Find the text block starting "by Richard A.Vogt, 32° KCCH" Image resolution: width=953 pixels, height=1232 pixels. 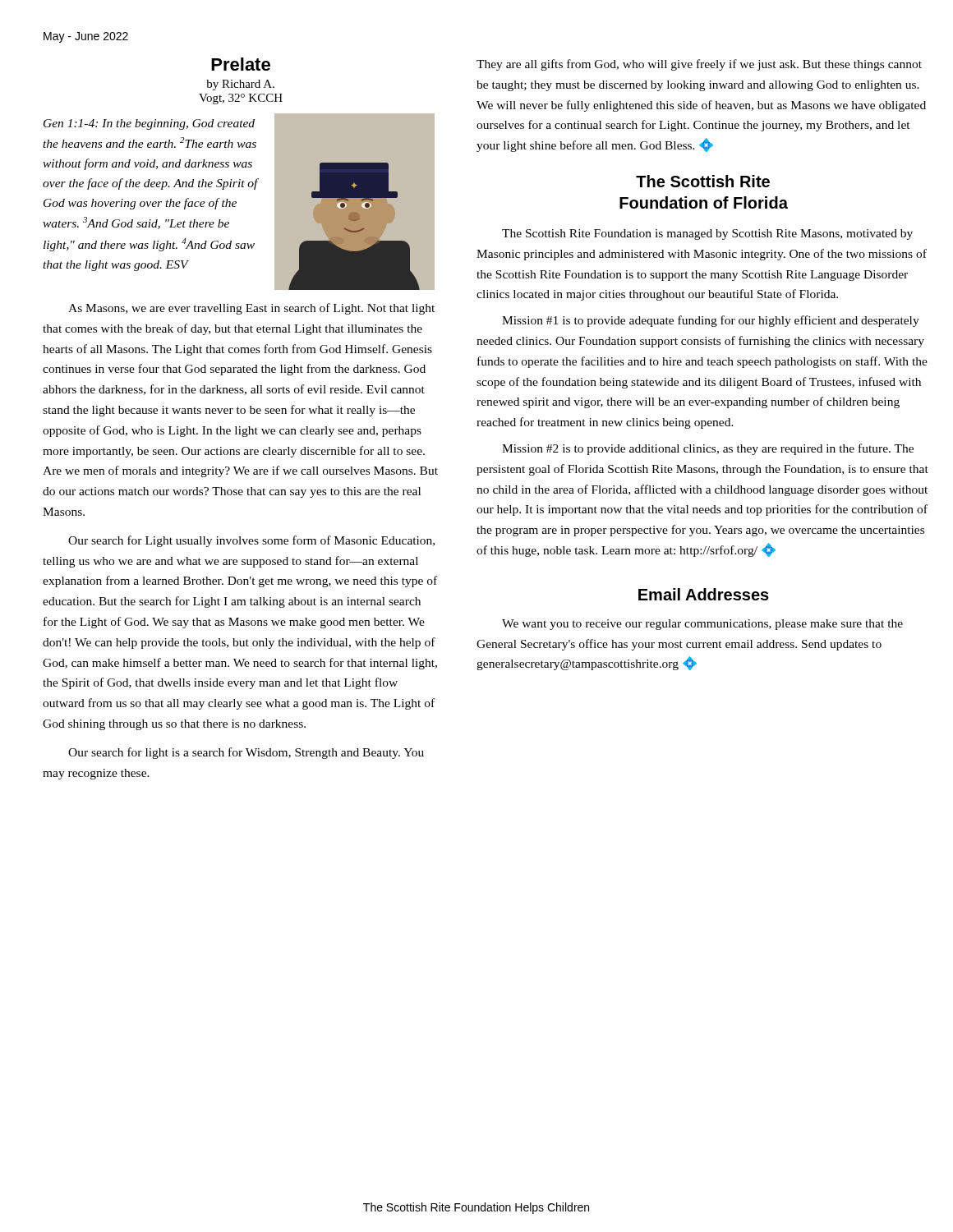(x=241, y=91)
